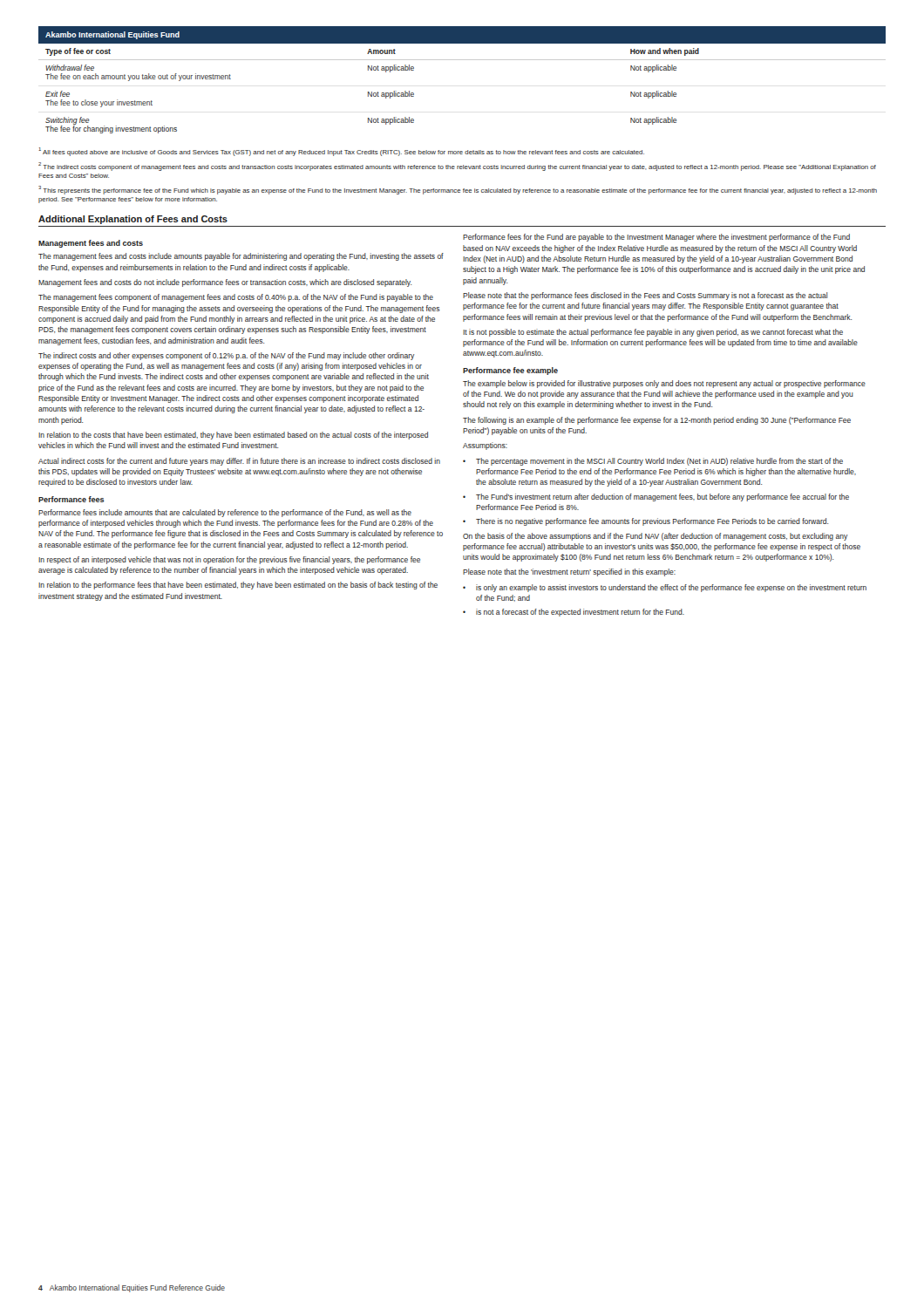Find the block on this page that starts "In relation to the costs"
This screenshot has width=924, height=1308.
[233, 440]
